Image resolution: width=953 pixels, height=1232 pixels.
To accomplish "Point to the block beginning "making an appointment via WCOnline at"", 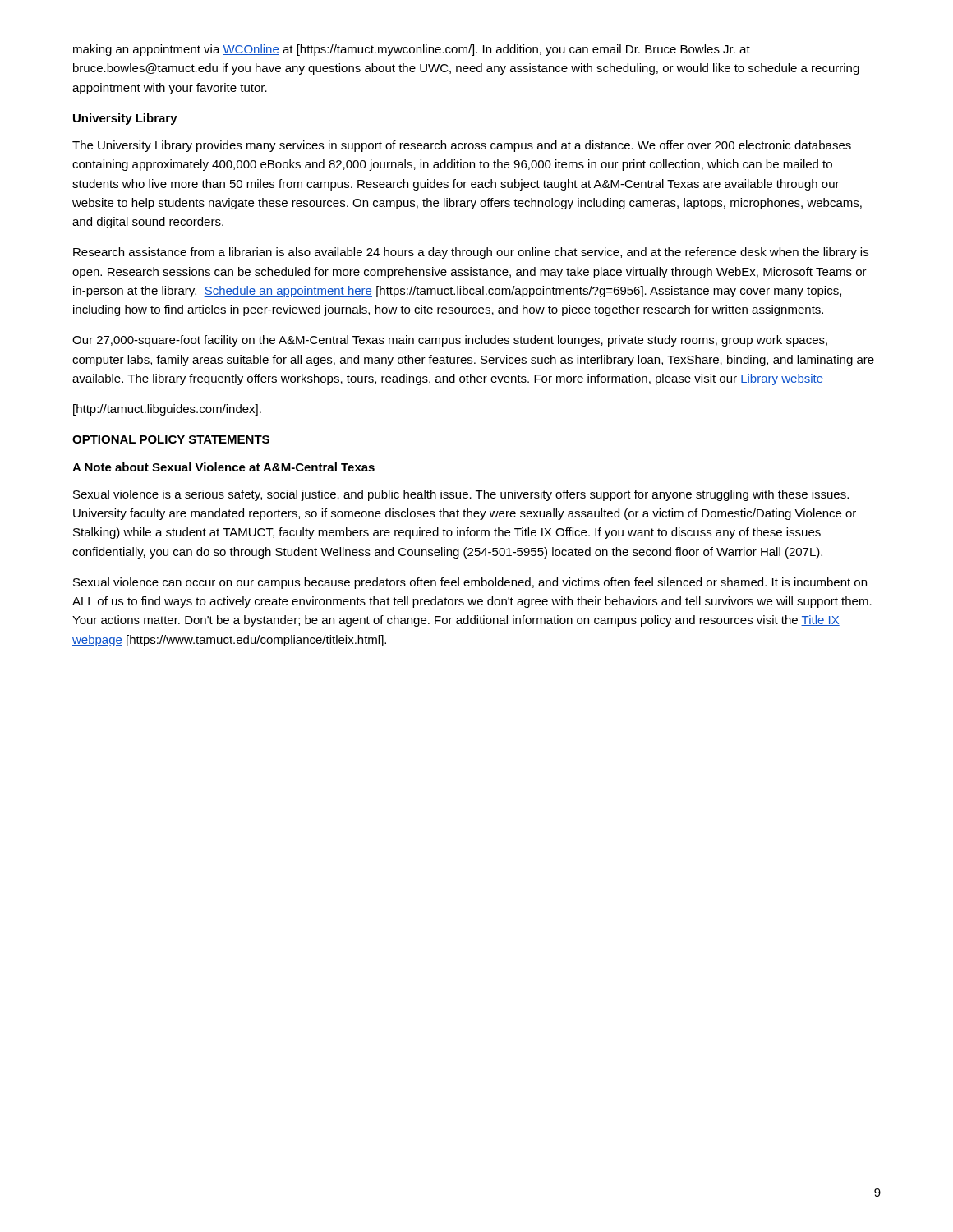I will tap(476, 68).
